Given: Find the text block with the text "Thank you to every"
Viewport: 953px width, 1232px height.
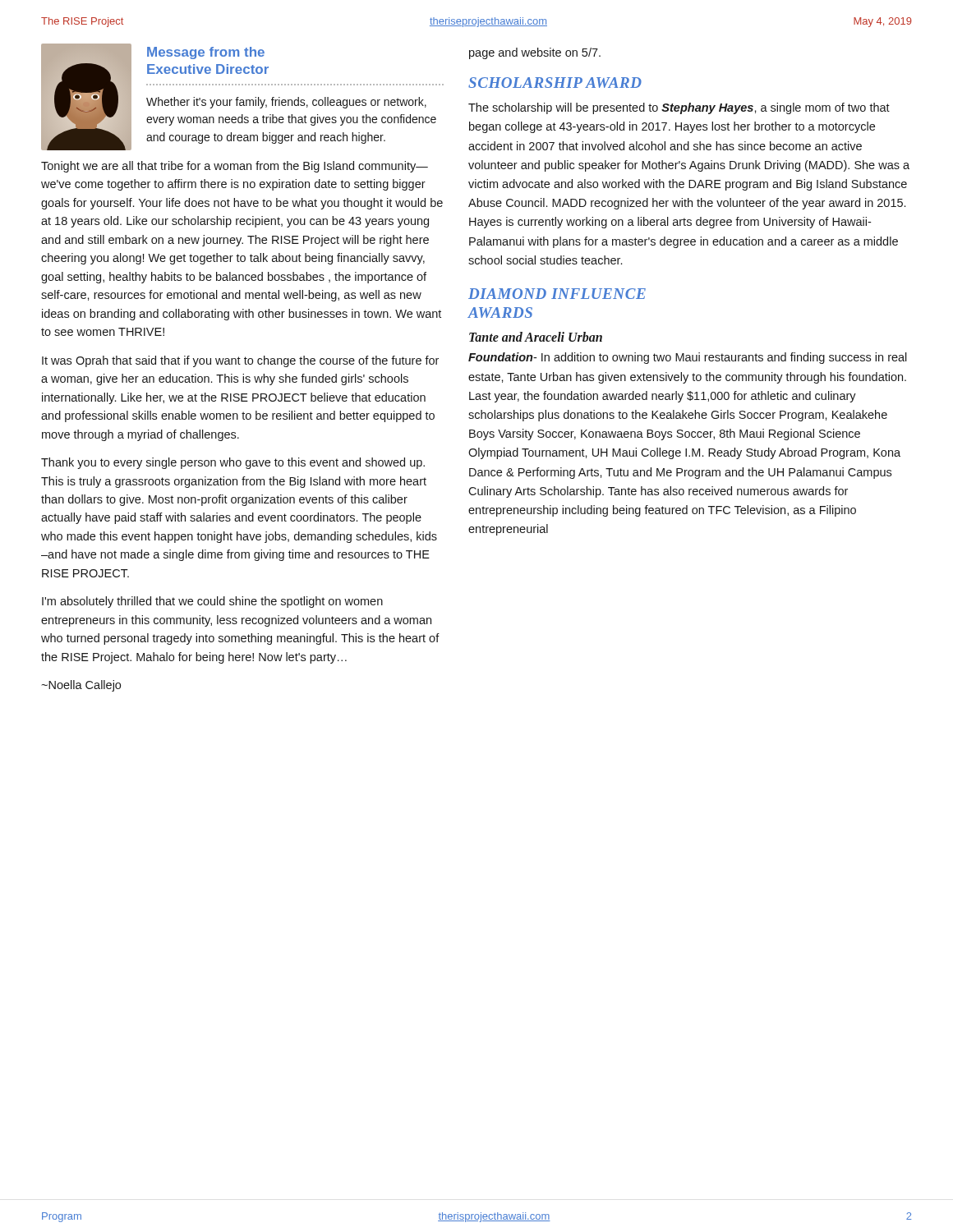Looking at the screenshot, I should click(239, 518).
